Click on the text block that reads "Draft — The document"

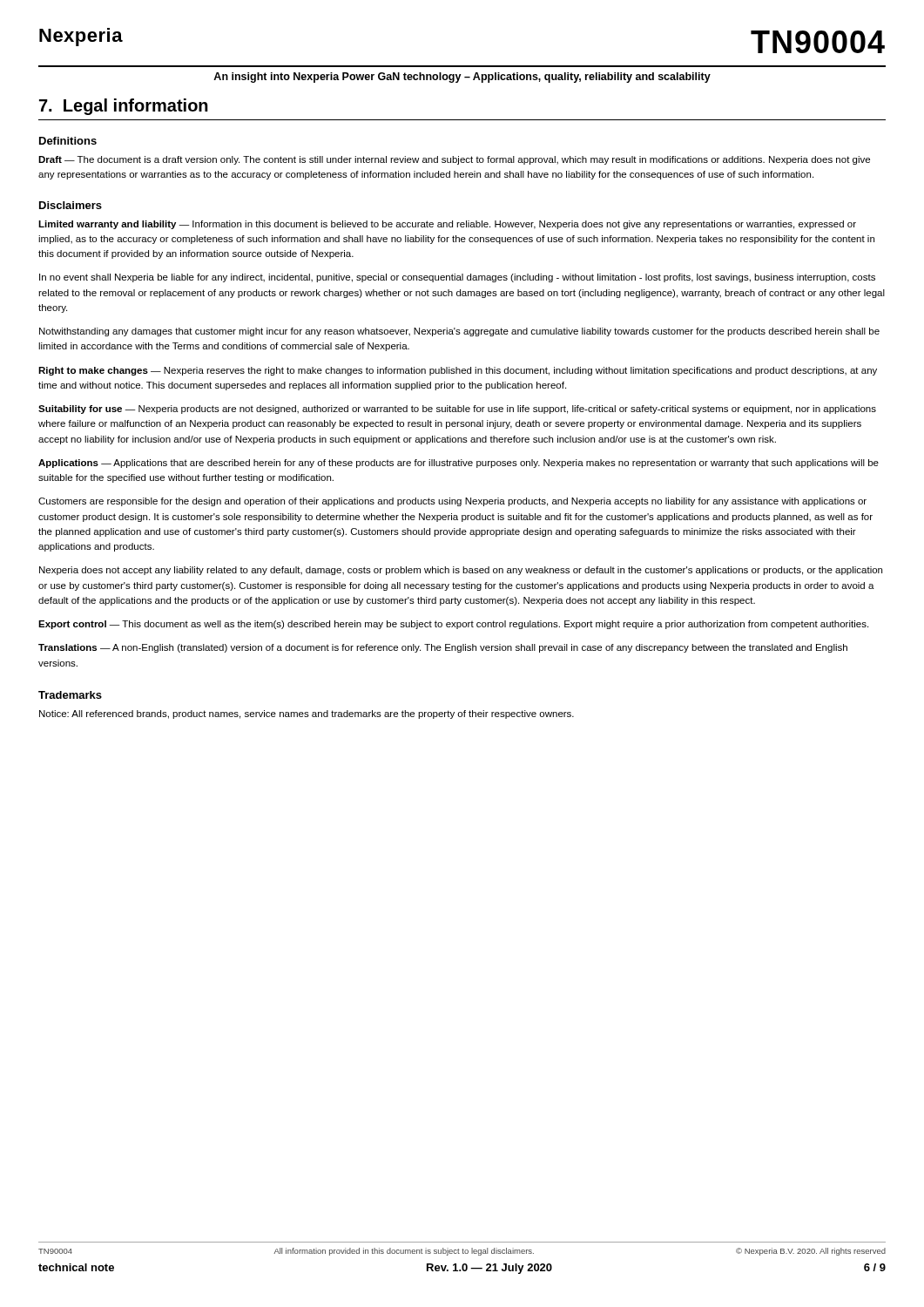(454, 167)
